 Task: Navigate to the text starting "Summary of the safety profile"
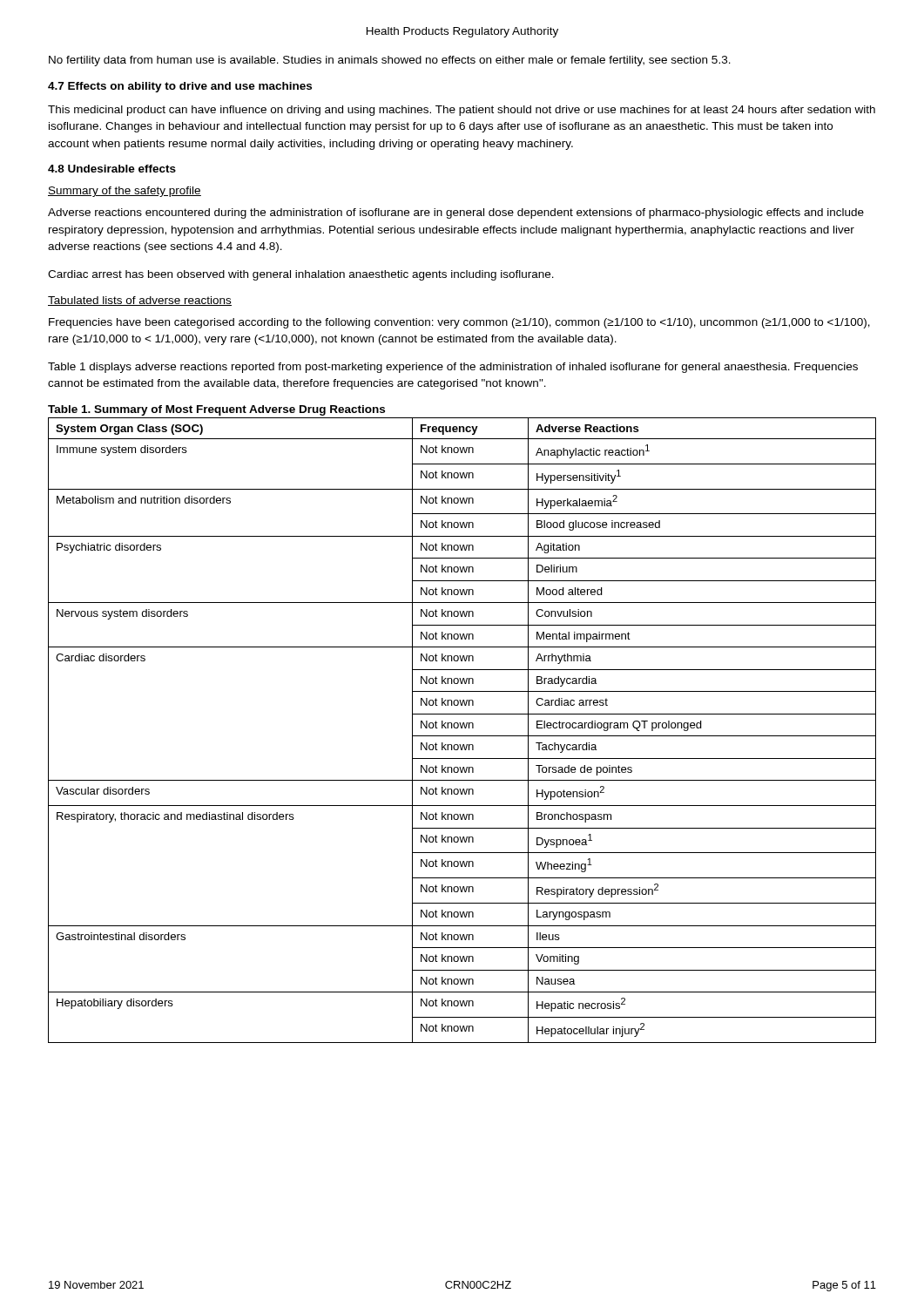point(124,191)
